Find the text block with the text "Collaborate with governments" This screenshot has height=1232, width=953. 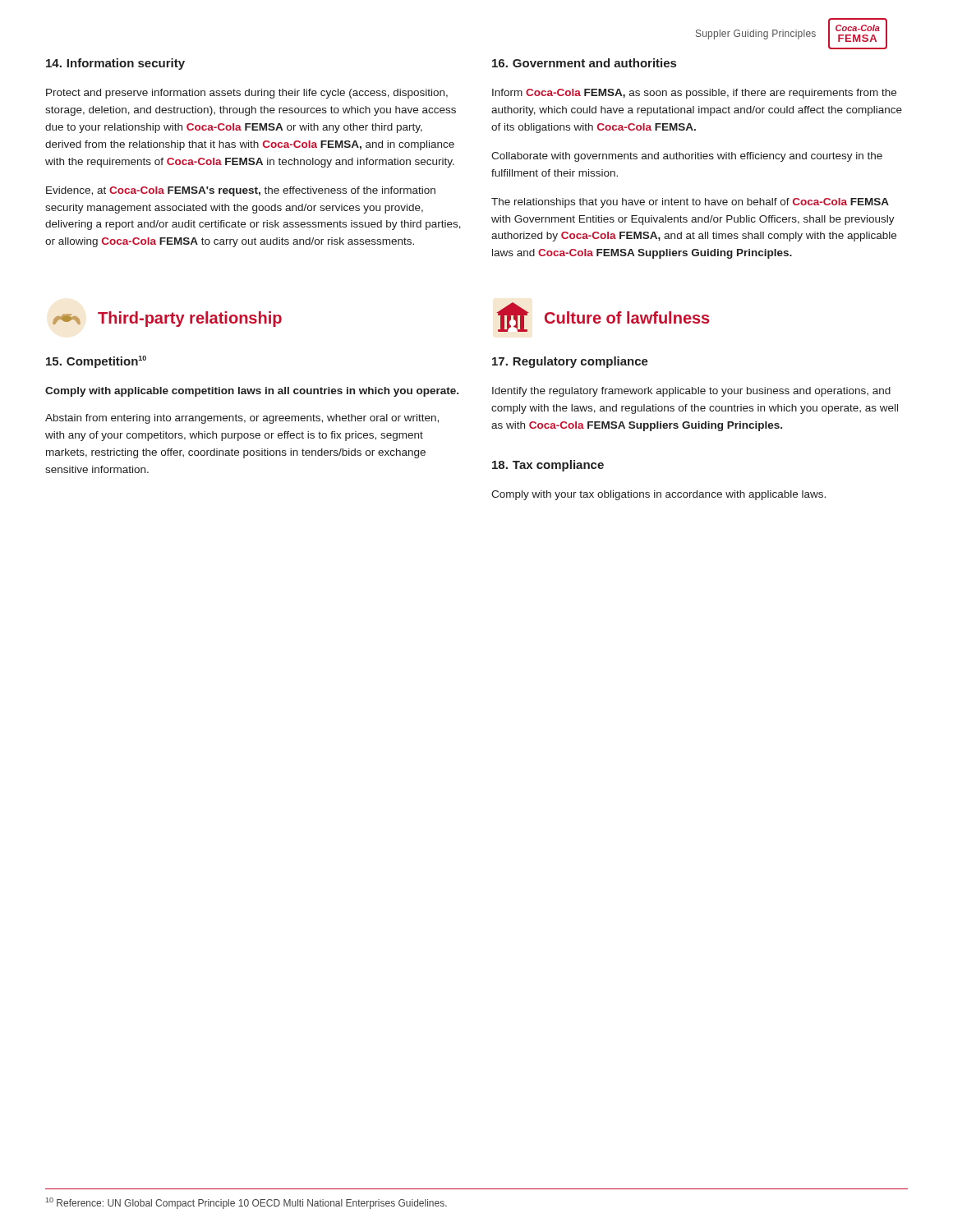pyautogui.click(x=687, y=164)
